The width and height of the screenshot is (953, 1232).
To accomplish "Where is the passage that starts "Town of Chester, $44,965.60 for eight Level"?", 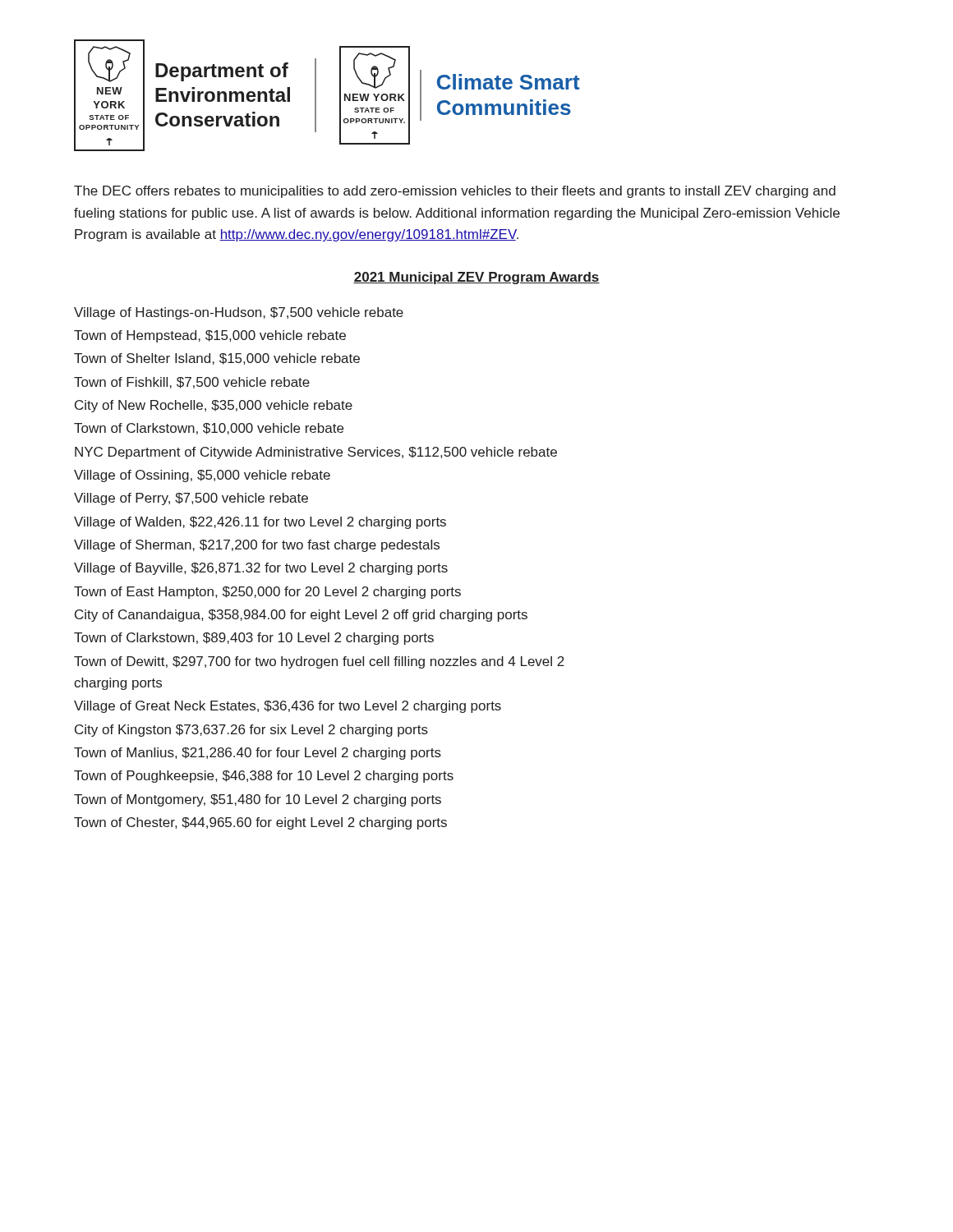I will (x=261, y=823).
